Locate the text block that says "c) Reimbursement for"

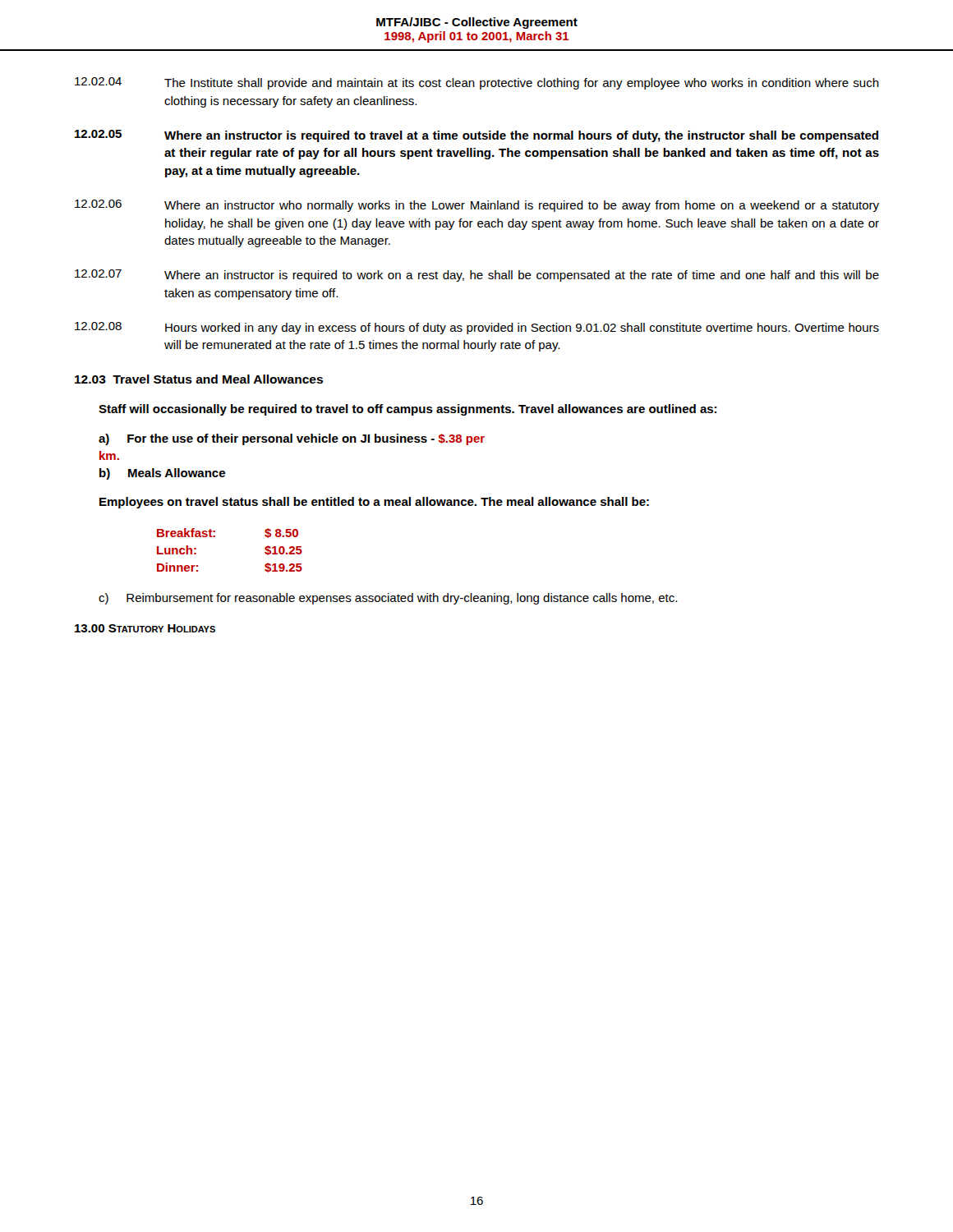click(x=388, y=597)
